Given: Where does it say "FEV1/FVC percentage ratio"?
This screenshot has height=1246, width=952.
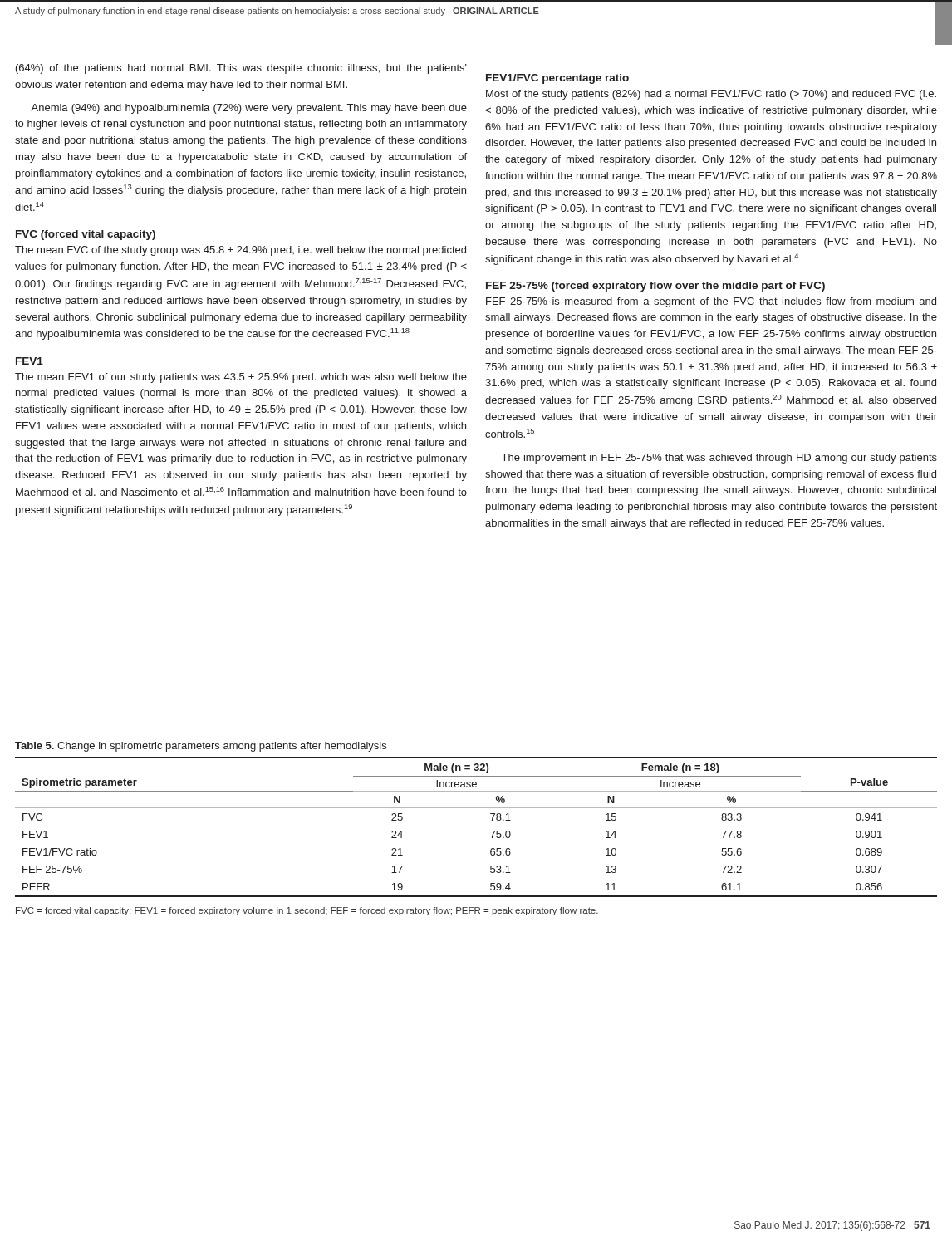Looking at the screenshot, I should pos(557,78).
